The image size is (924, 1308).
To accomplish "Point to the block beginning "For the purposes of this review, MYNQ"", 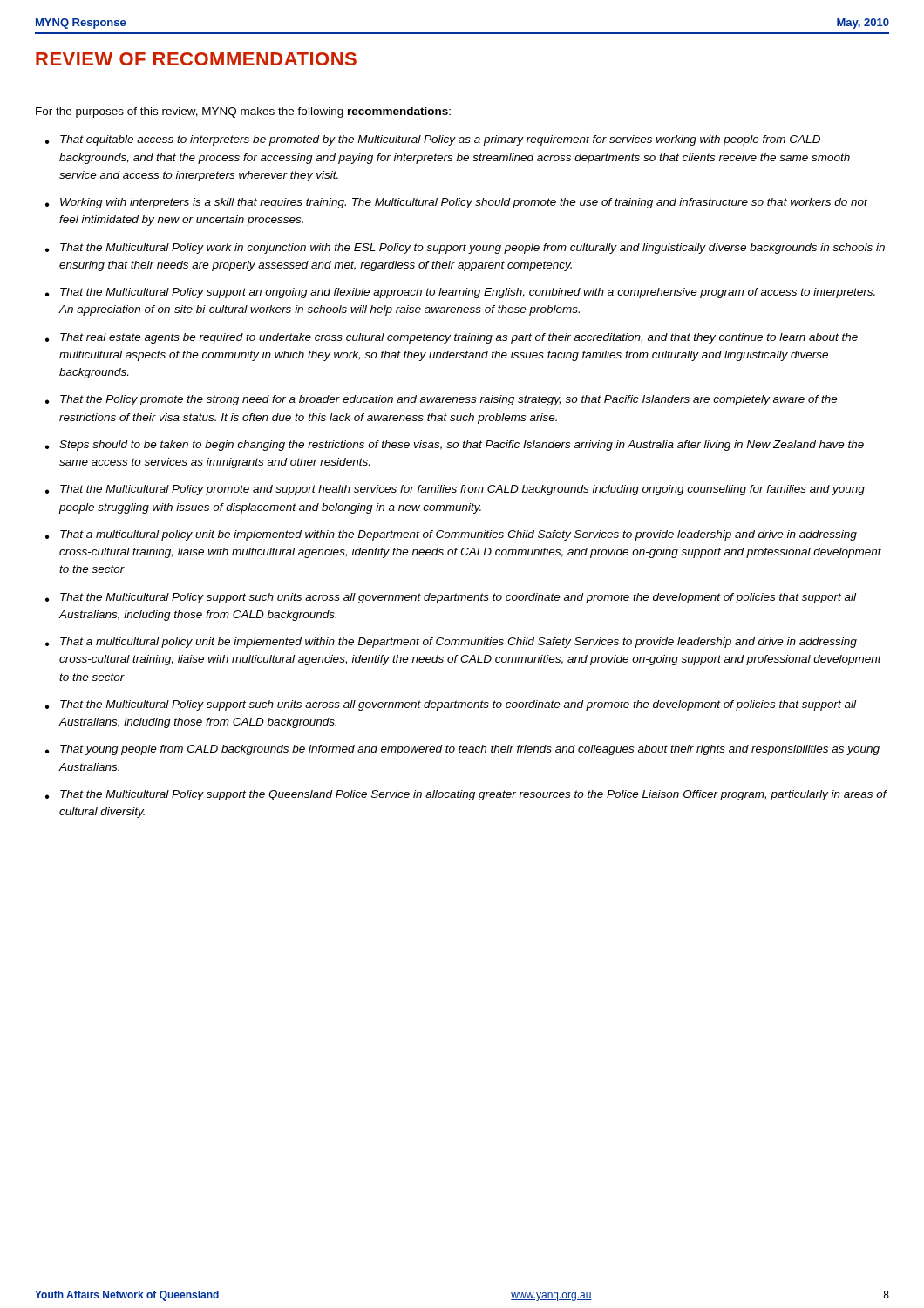I will [243, 111].
